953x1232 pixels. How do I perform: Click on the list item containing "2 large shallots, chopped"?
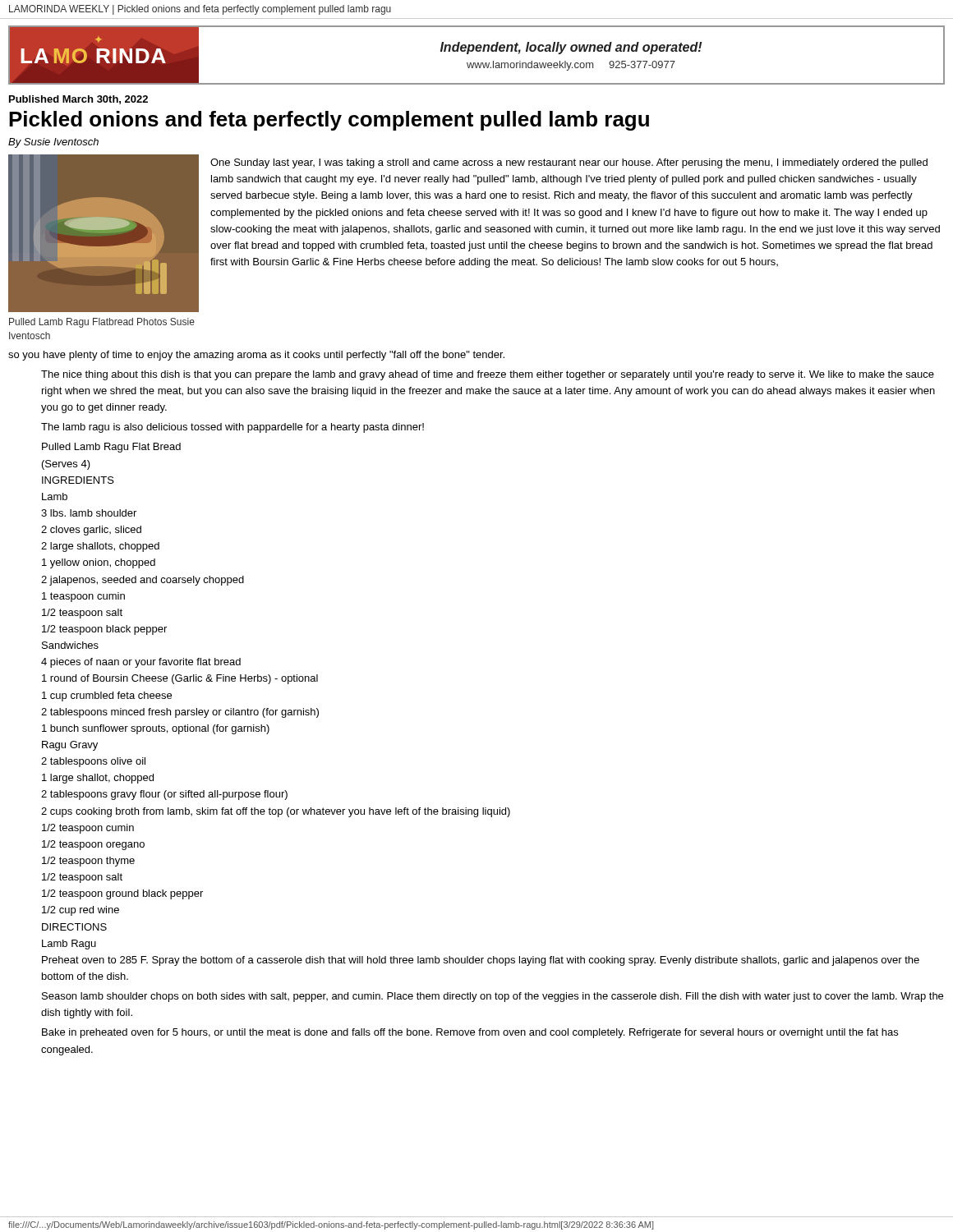100,546
